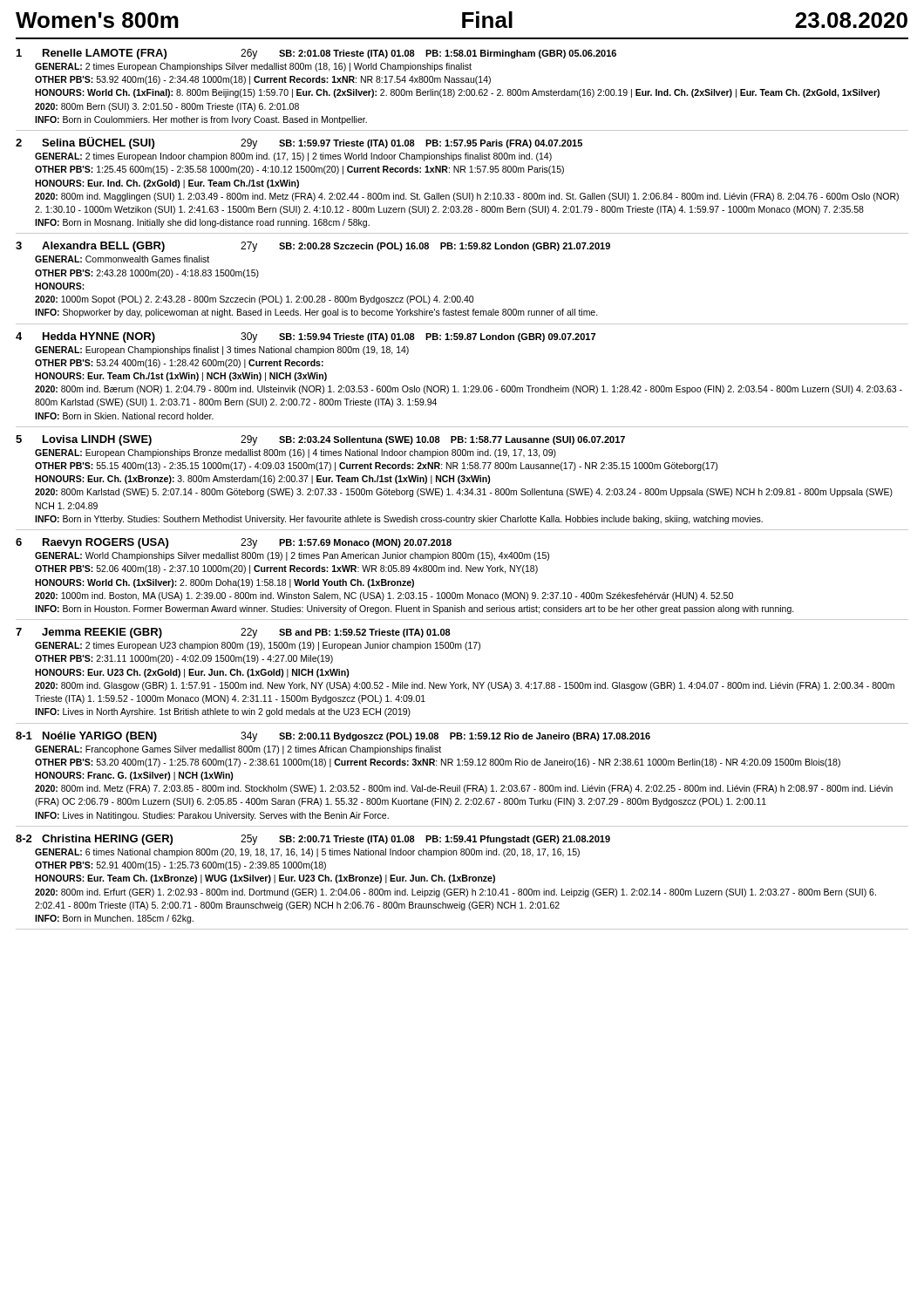Find the block on this page that starts "7 Jemma REEKIE (GBR) 22y SB and PB:"

462,672
